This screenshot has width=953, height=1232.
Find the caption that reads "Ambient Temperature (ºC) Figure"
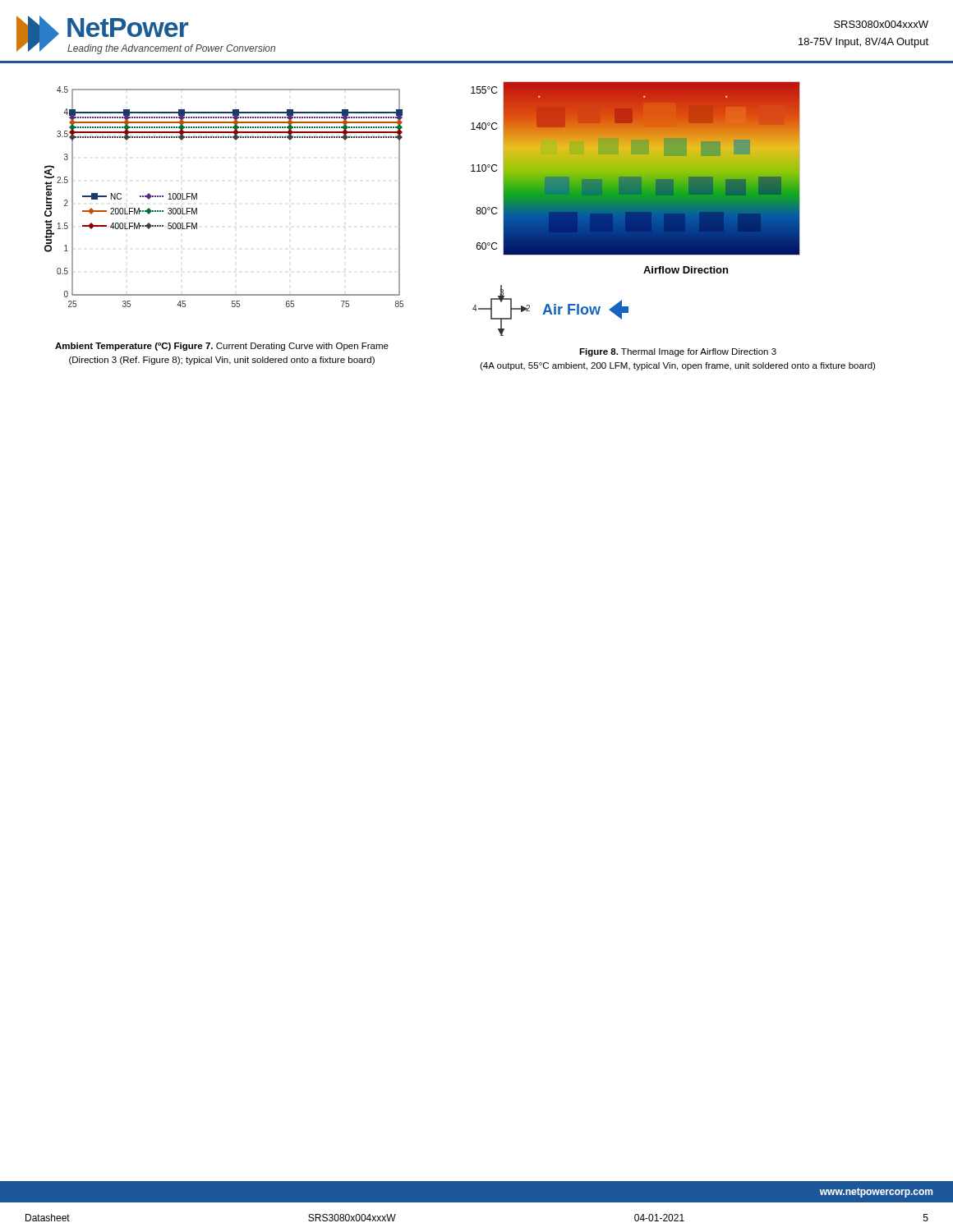(222, 353)
